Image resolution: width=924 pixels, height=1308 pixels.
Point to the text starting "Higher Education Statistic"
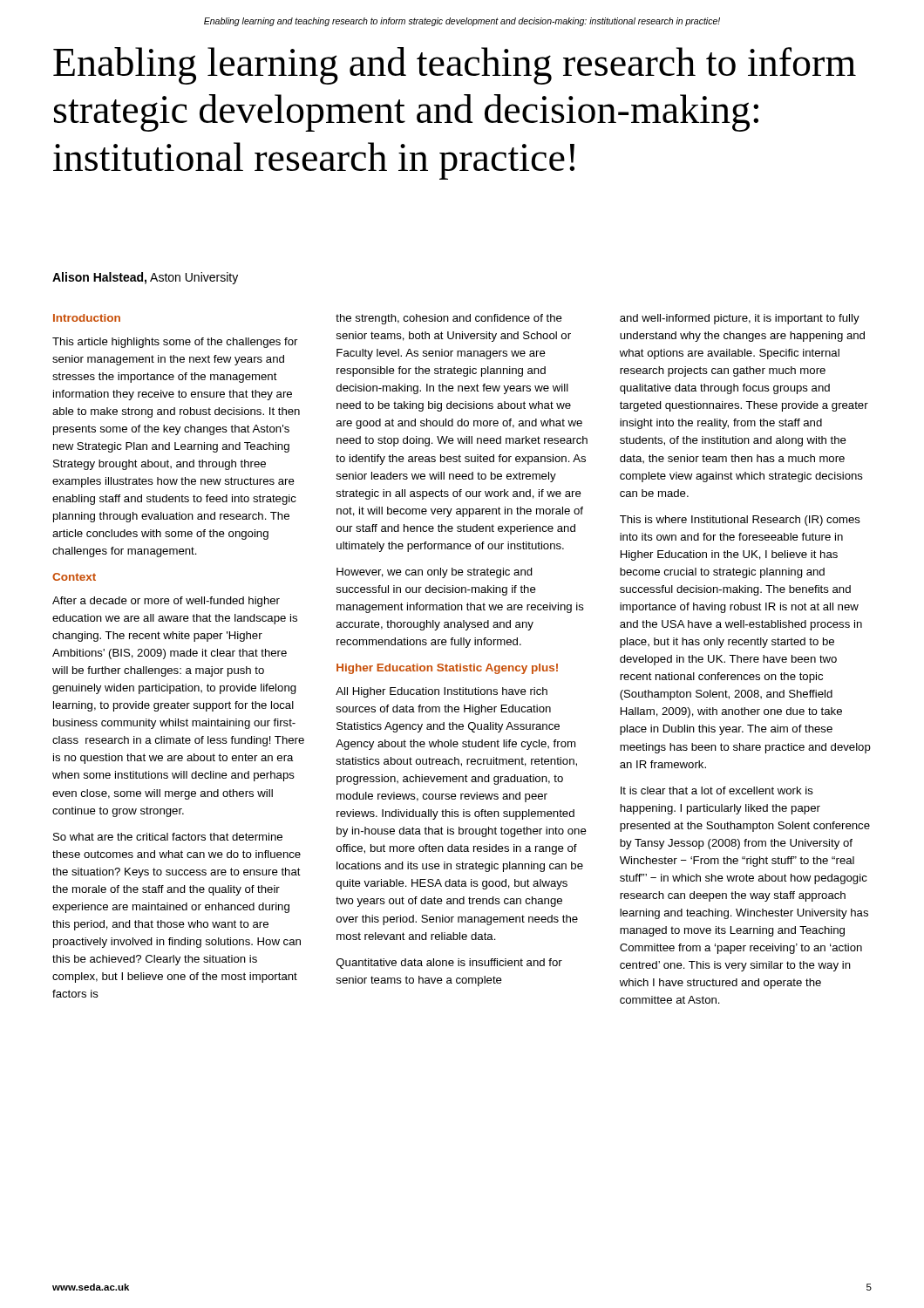[x=447, y=668]
